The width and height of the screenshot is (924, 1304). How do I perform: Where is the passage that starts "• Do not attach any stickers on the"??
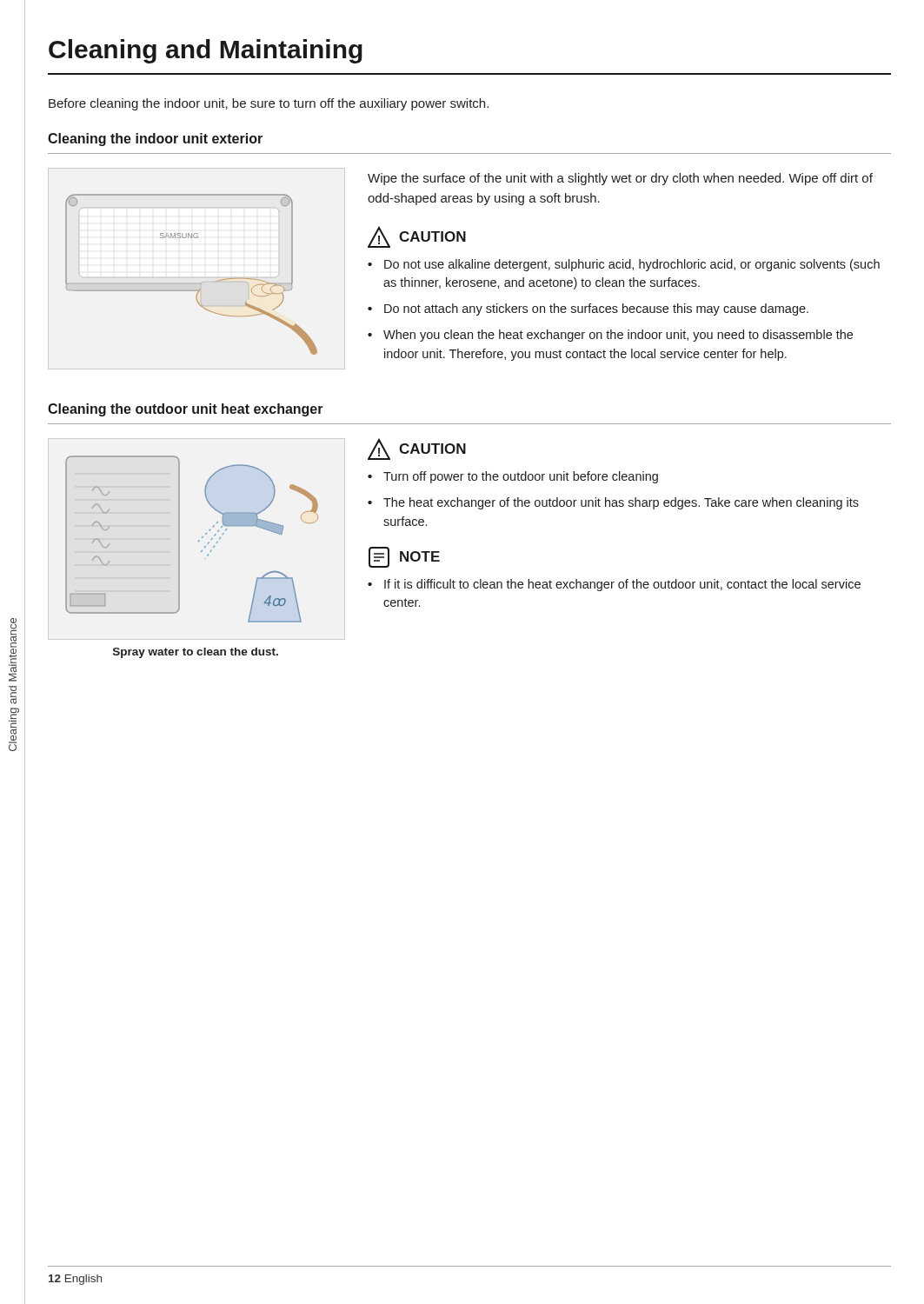point(588,309)
